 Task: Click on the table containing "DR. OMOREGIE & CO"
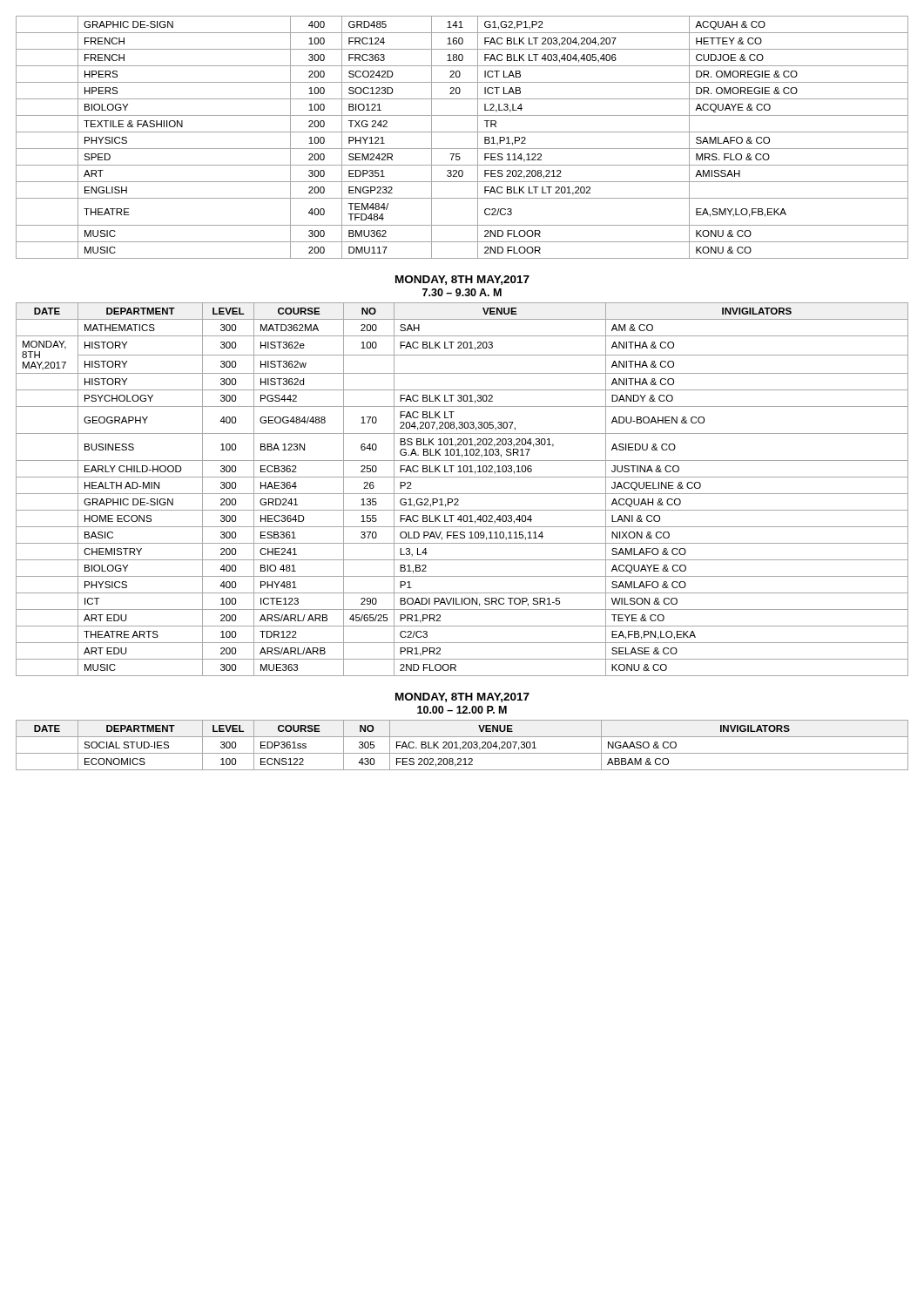(x=462, y=137)
